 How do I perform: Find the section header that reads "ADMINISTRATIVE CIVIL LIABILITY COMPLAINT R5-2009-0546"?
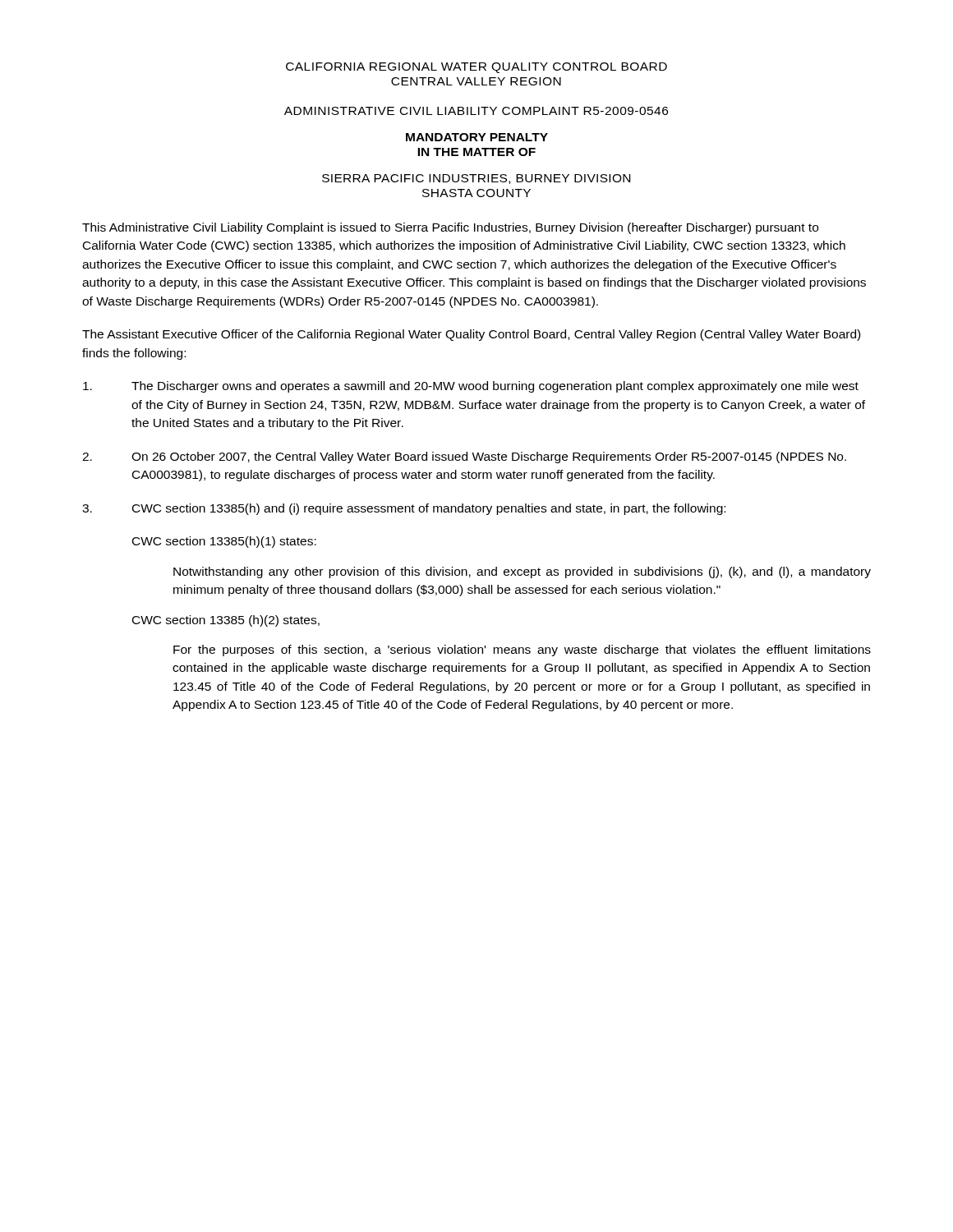(476, 110)
